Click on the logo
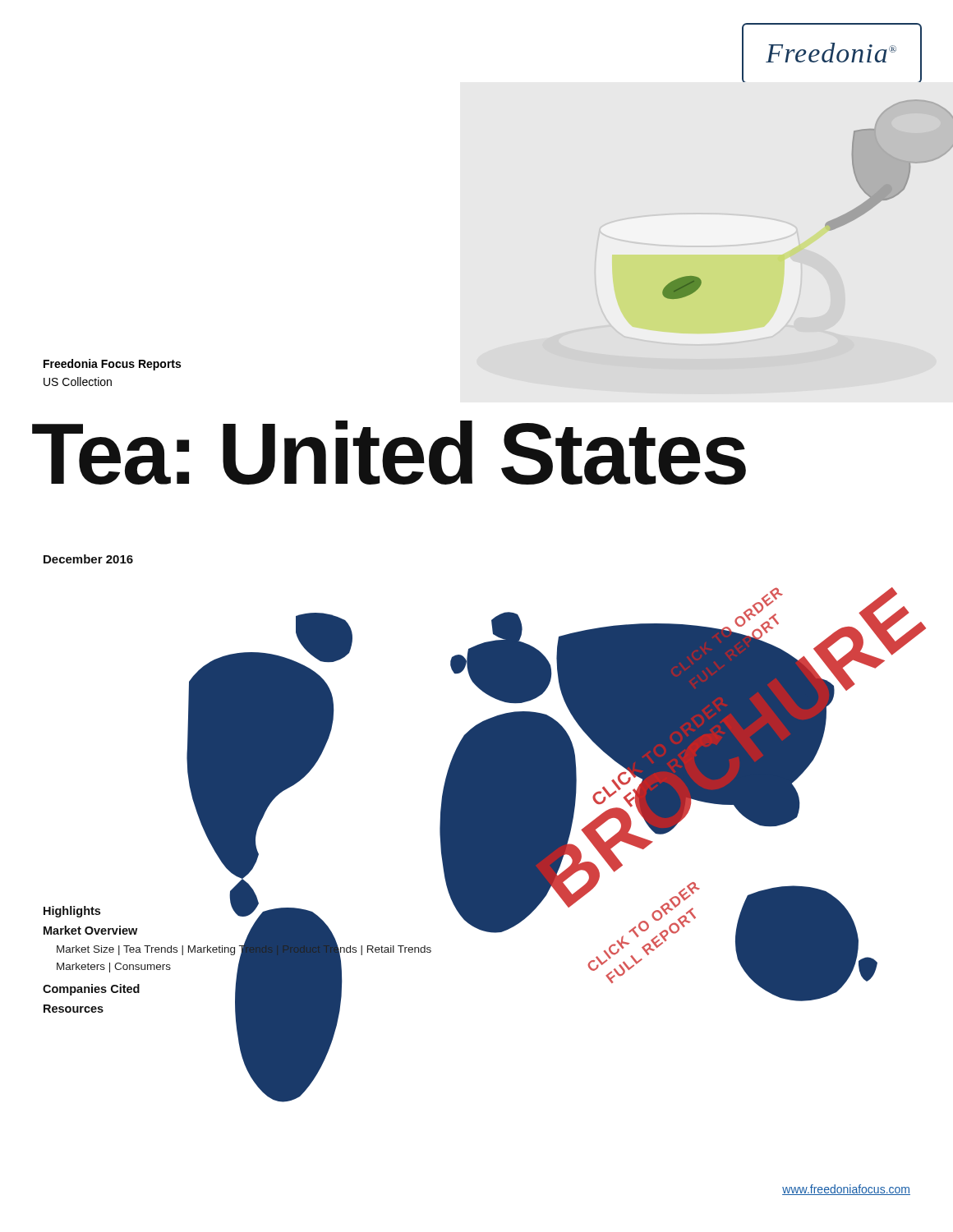 [832, 53]
